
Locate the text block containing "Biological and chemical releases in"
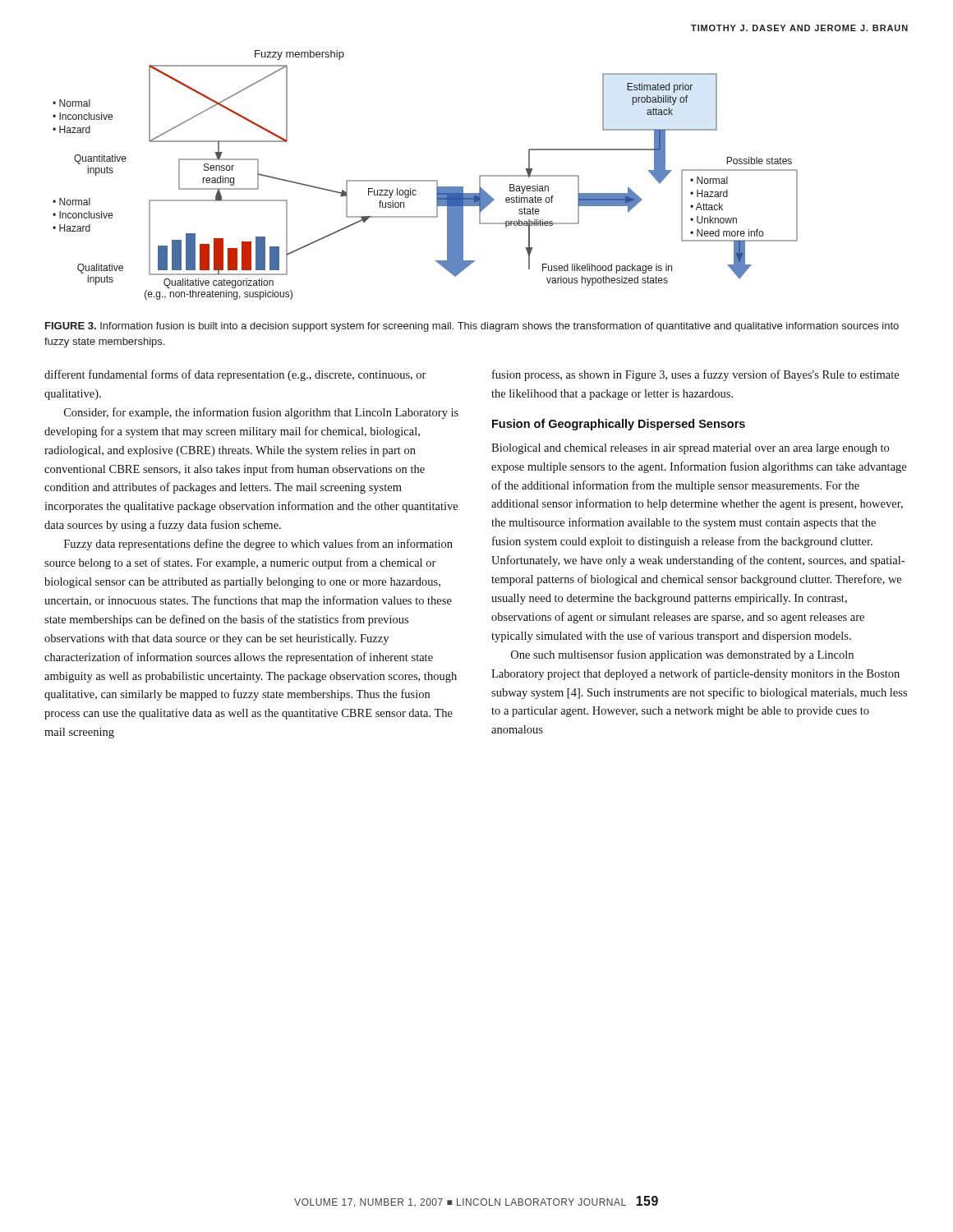700,589
